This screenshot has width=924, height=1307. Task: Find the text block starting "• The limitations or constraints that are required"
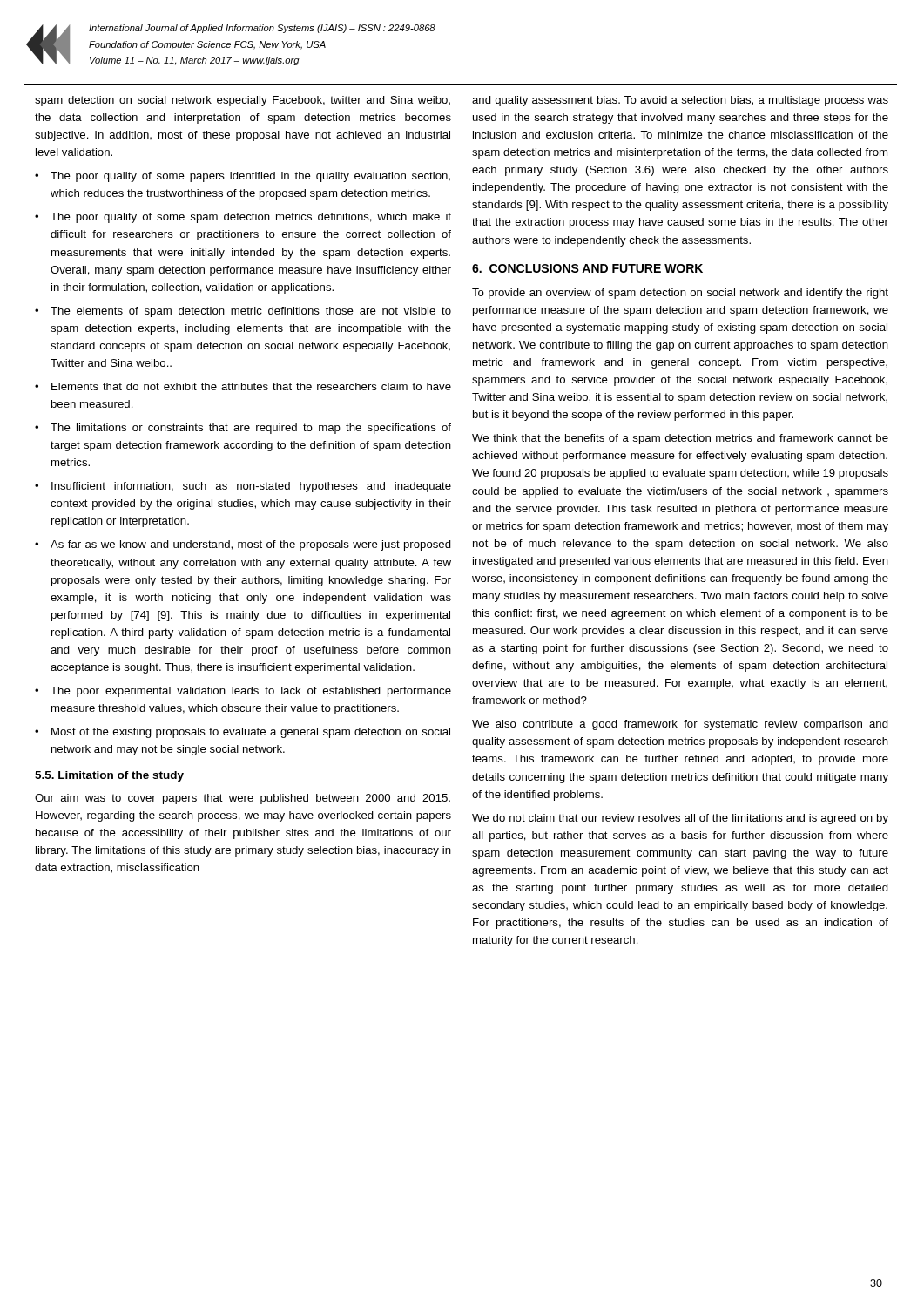(243, 445)
